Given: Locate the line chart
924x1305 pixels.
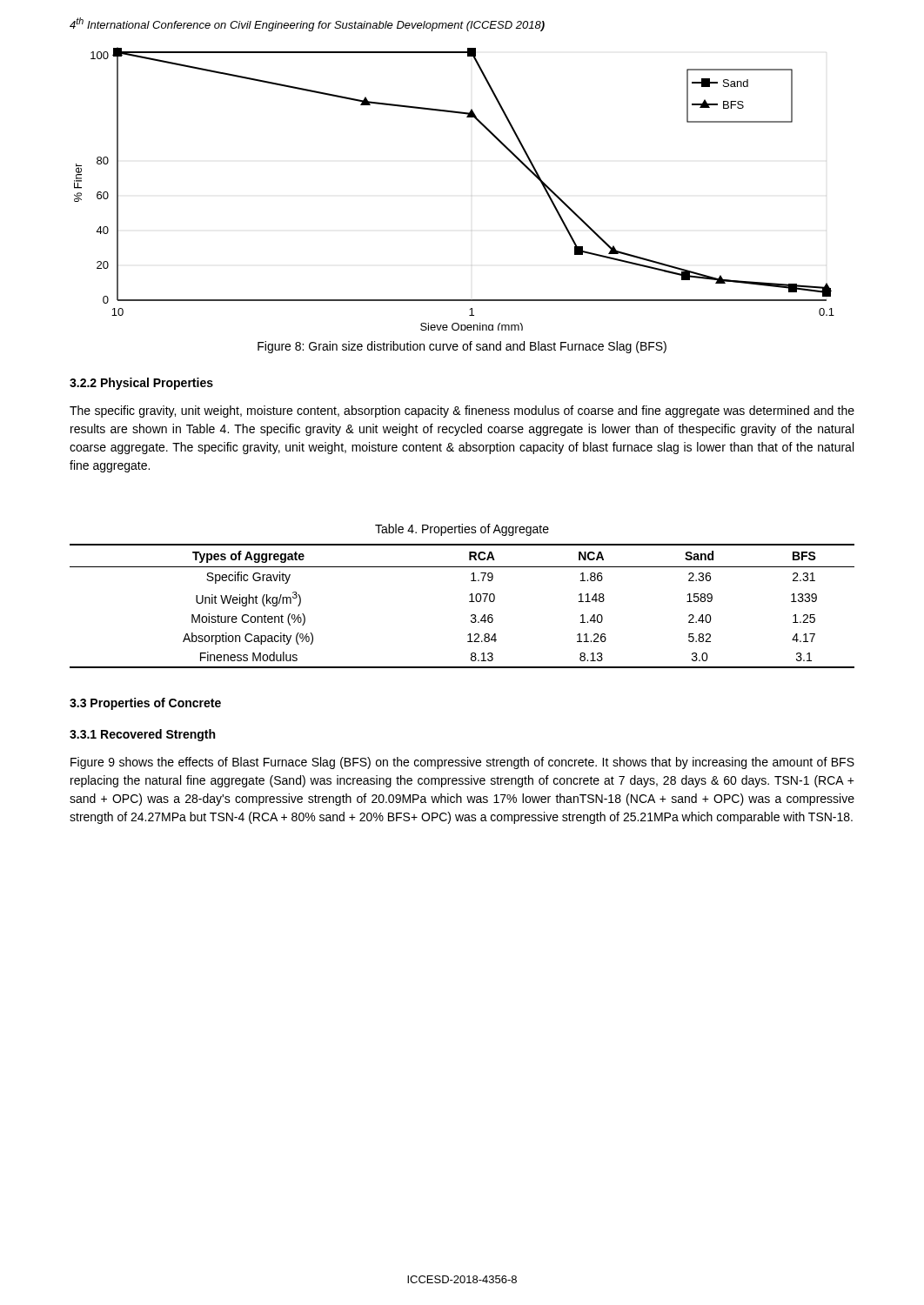Looking at the screenshot, I should (x=462, y=187).
